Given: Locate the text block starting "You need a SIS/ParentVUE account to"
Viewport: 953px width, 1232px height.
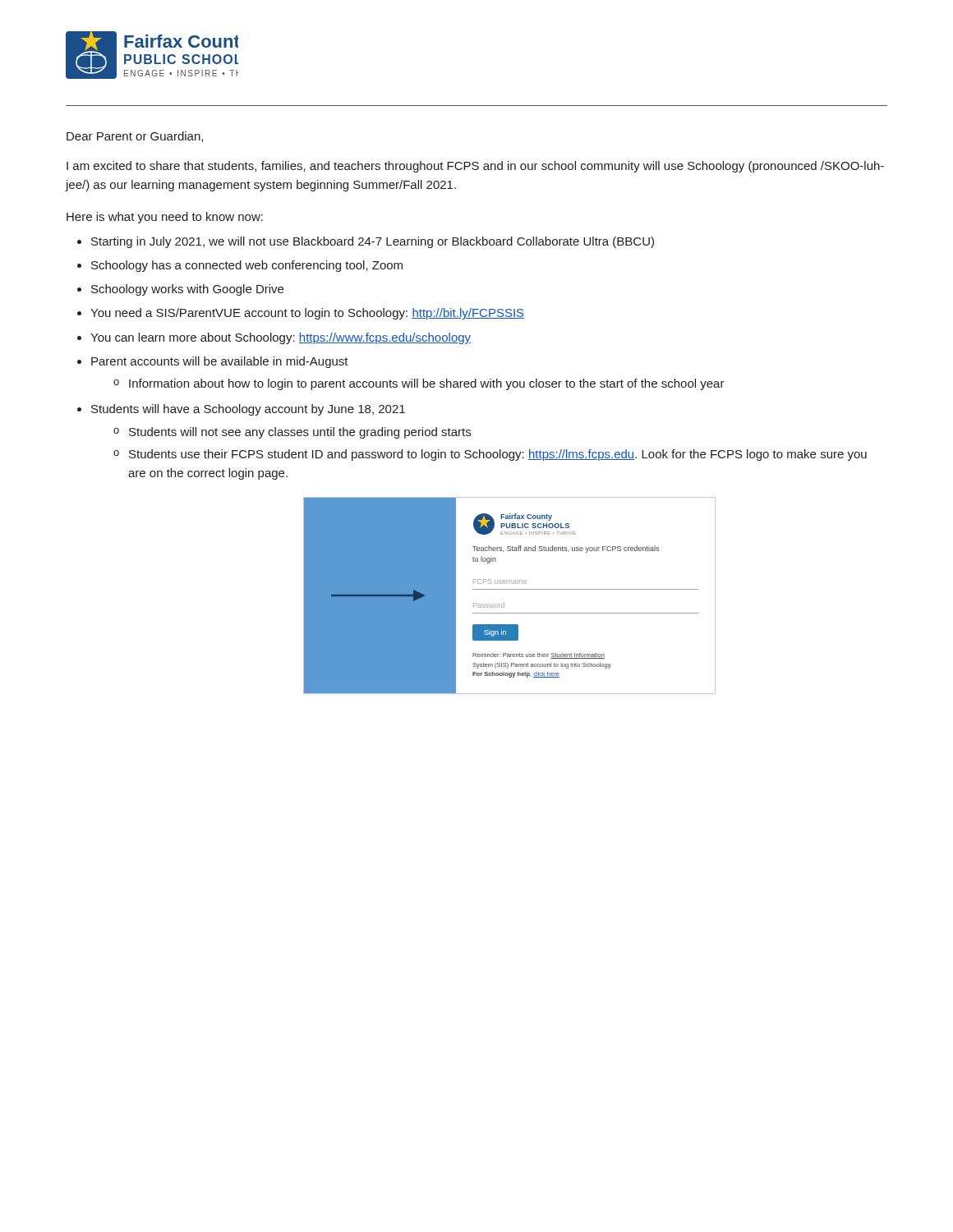Looking at the screenshot, I should click(307, 313).
